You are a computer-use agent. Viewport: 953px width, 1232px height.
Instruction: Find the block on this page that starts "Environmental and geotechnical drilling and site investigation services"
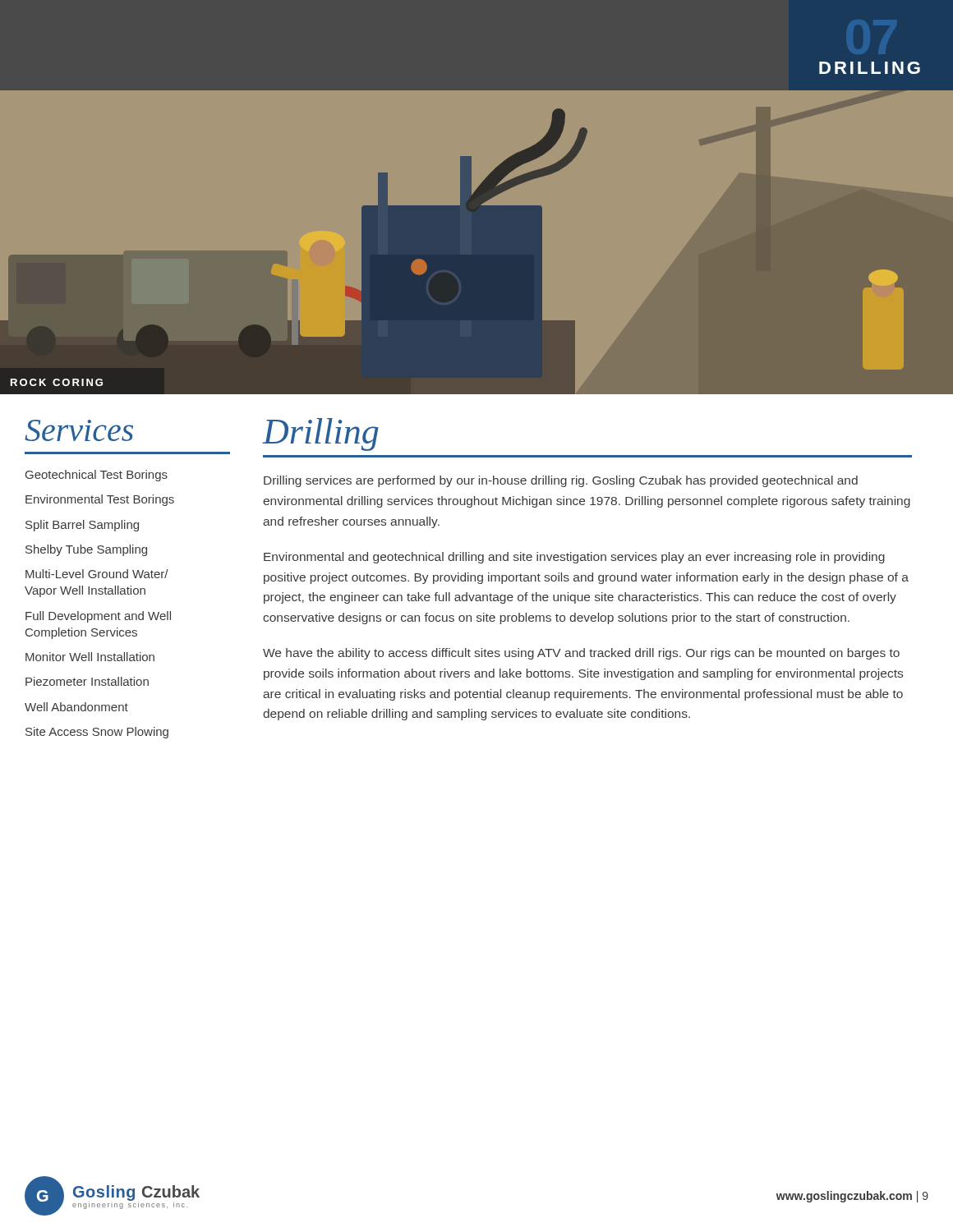587,588
